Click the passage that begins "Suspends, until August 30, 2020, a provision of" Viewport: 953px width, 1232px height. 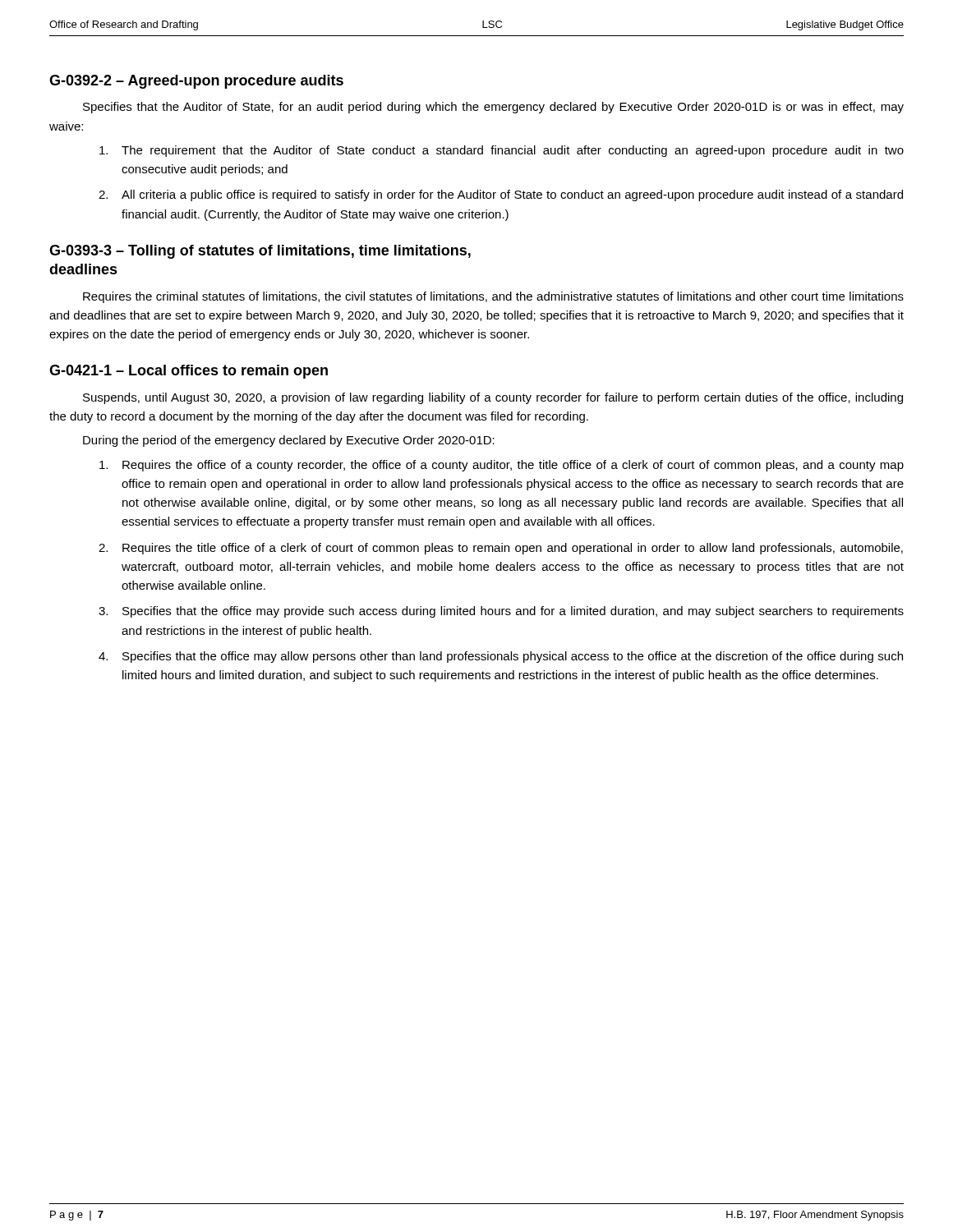[476, 406]
